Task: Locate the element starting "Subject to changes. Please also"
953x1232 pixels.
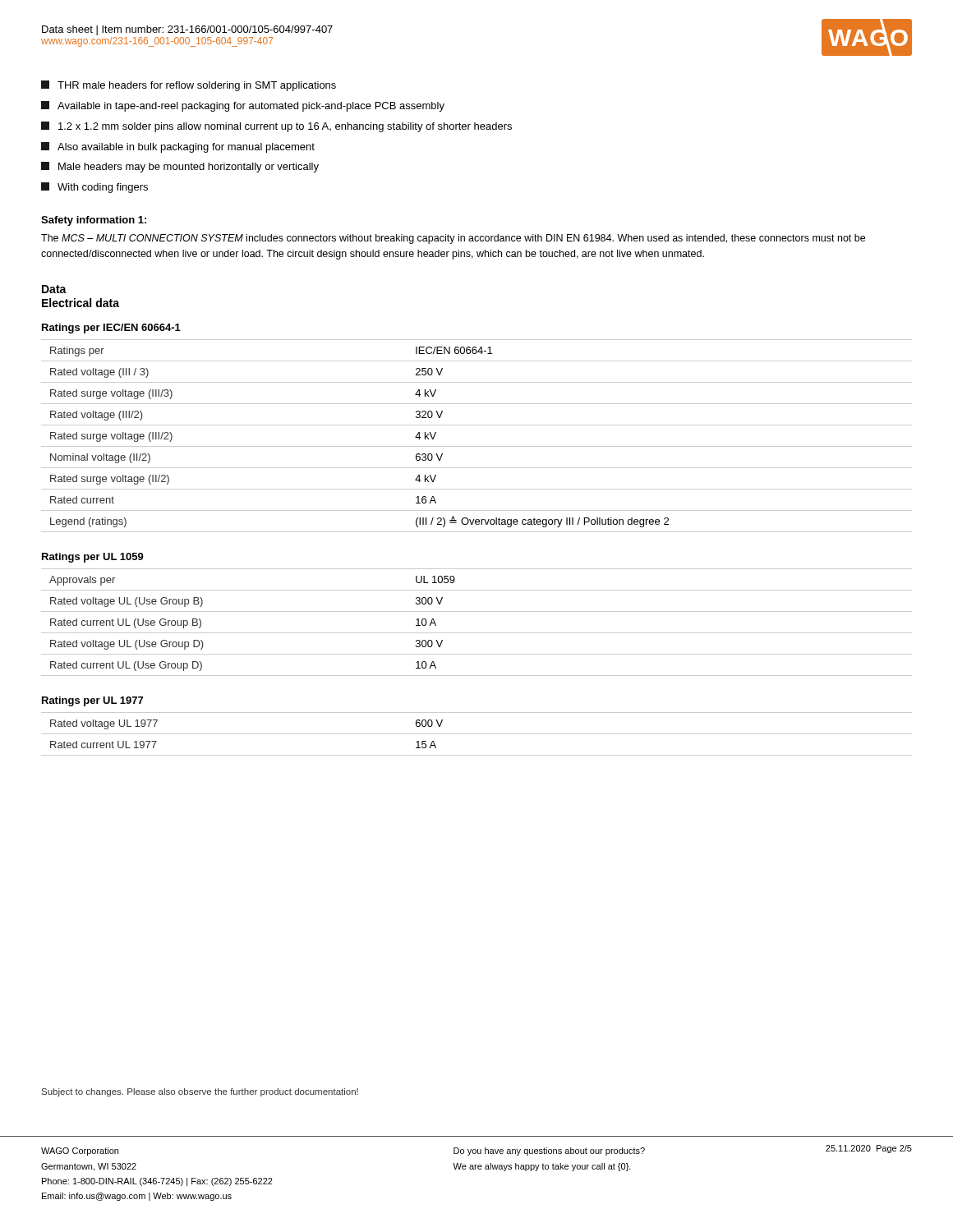Action: click(200, 1092)
